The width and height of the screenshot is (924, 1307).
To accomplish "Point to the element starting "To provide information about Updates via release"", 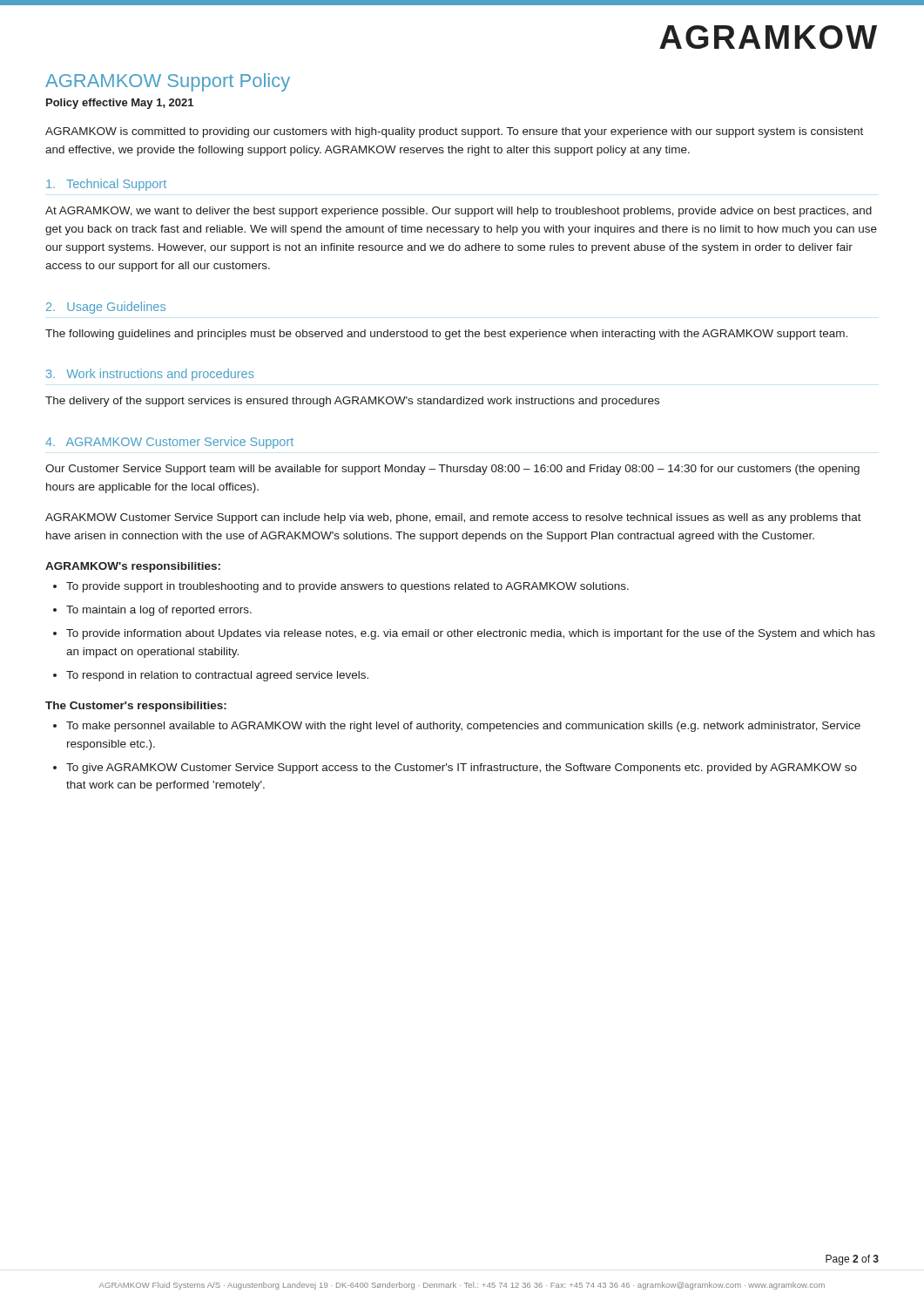I will point(472,643).
